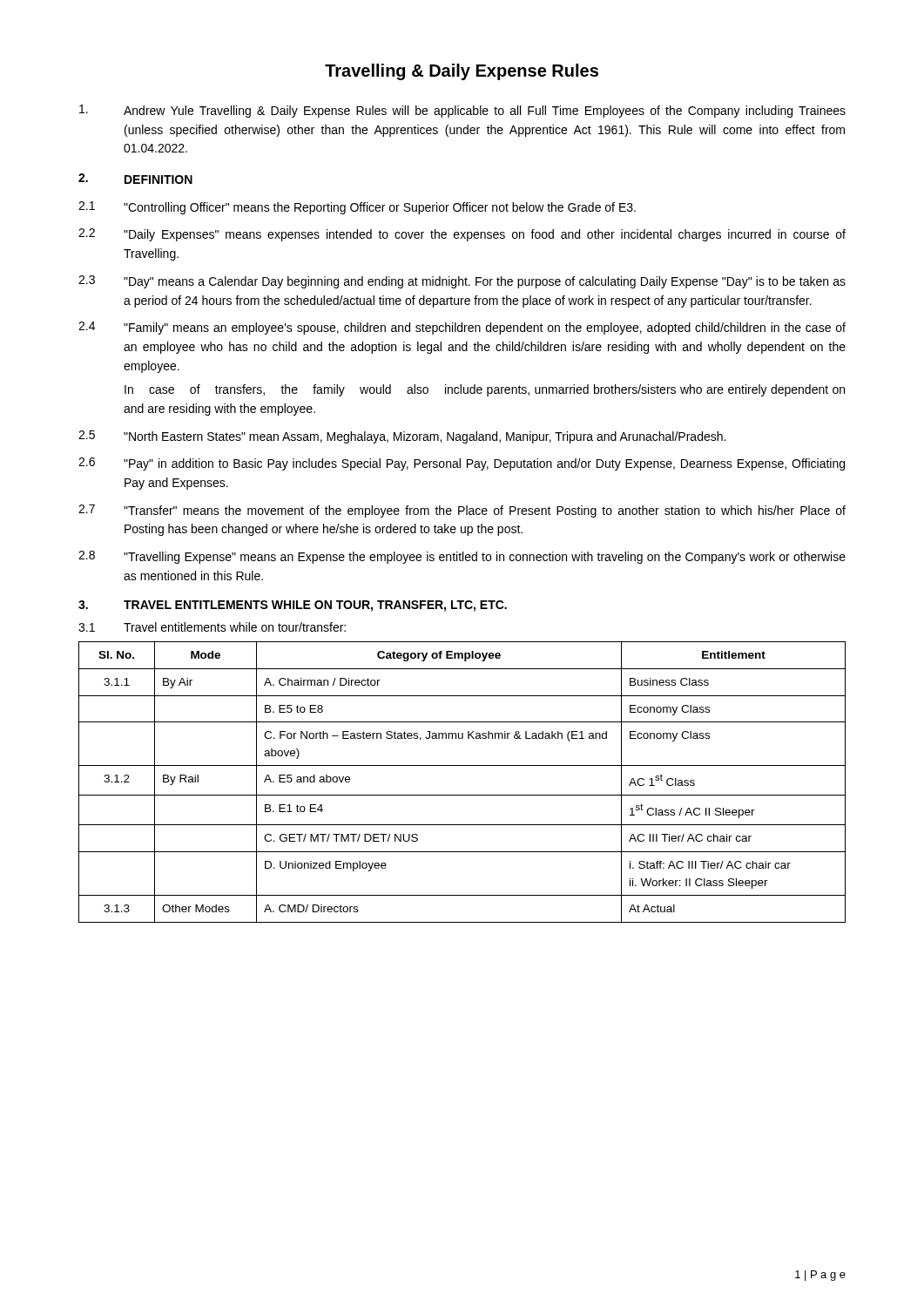This screenshot has height=1307, width=924.
Task: Select the list item with the text "2.7 "Transfer" means the"
Action: [462, 521]
